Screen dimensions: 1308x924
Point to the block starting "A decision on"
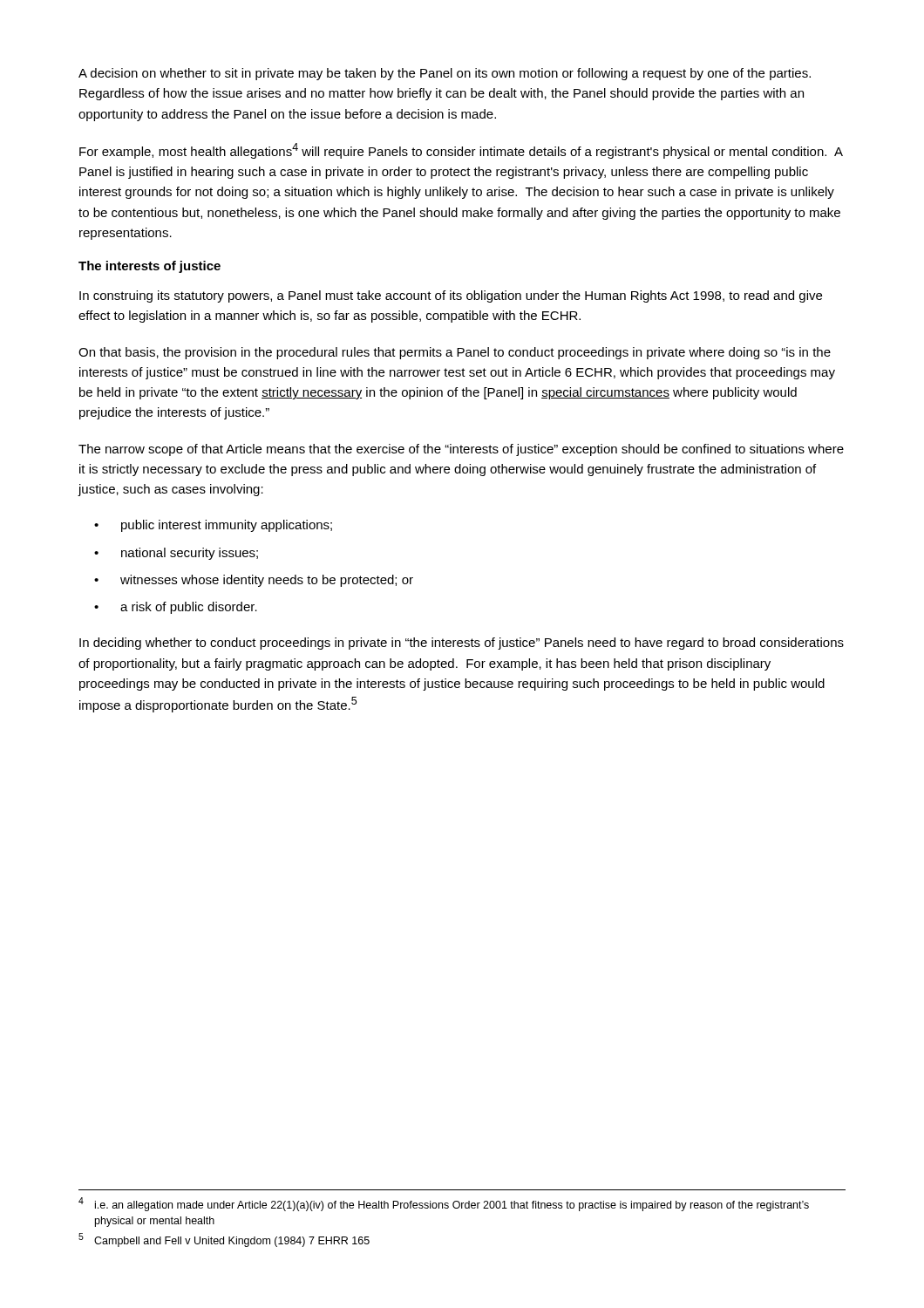tap(447, 93)
